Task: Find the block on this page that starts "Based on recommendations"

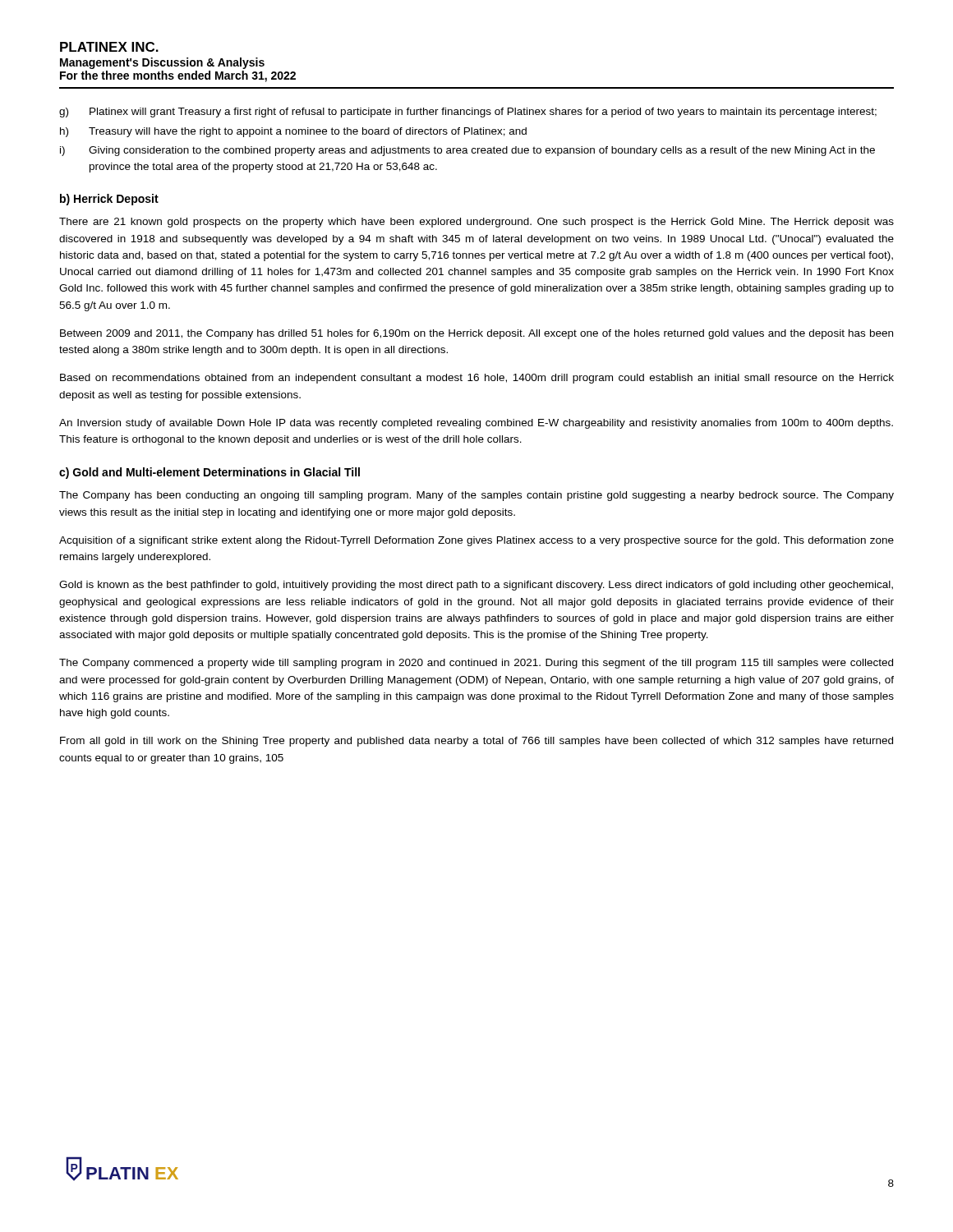Action: click(x=476, y=386)
